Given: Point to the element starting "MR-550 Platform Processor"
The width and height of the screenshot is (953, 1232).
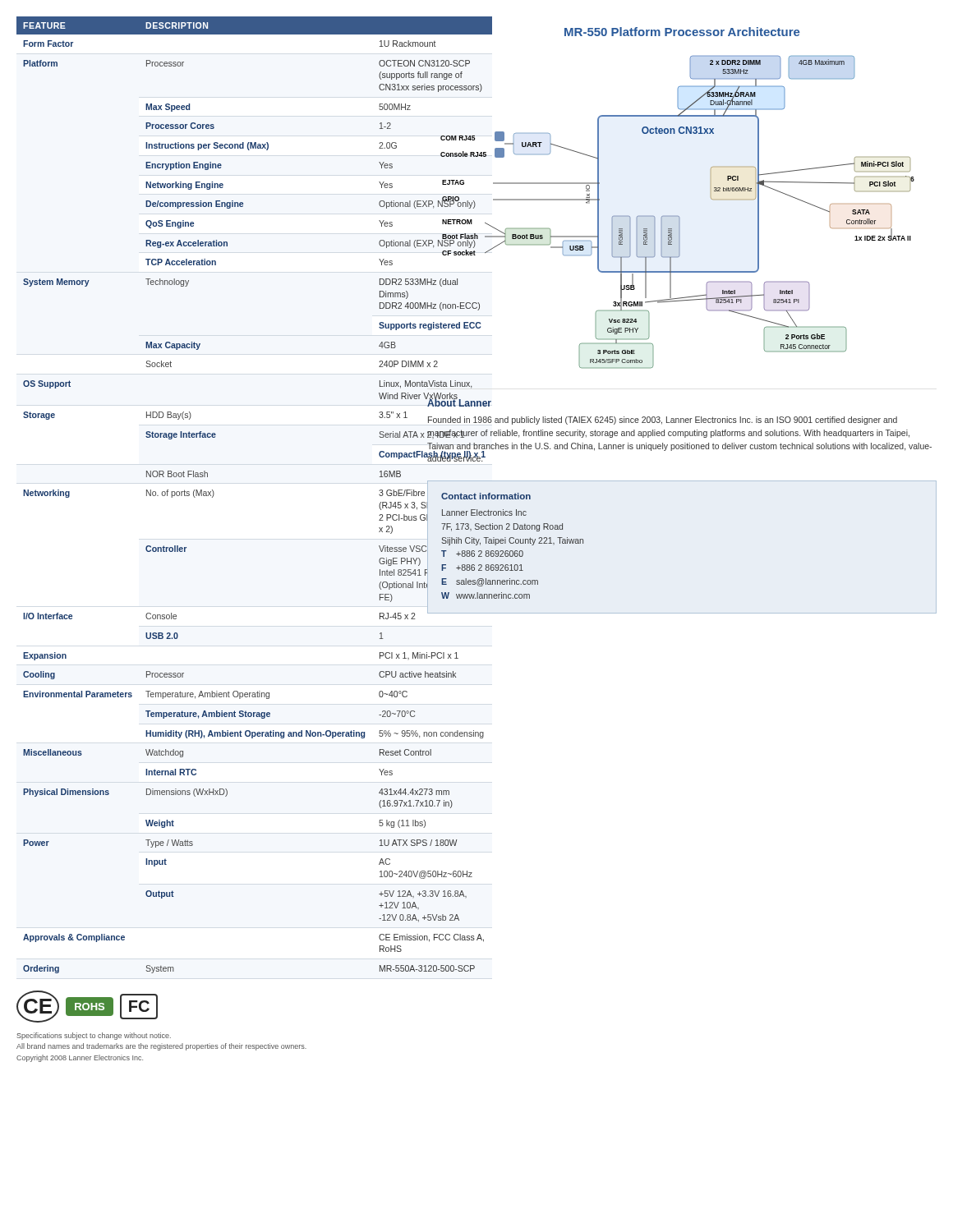Looking at the screenshot, I should 682,32.
